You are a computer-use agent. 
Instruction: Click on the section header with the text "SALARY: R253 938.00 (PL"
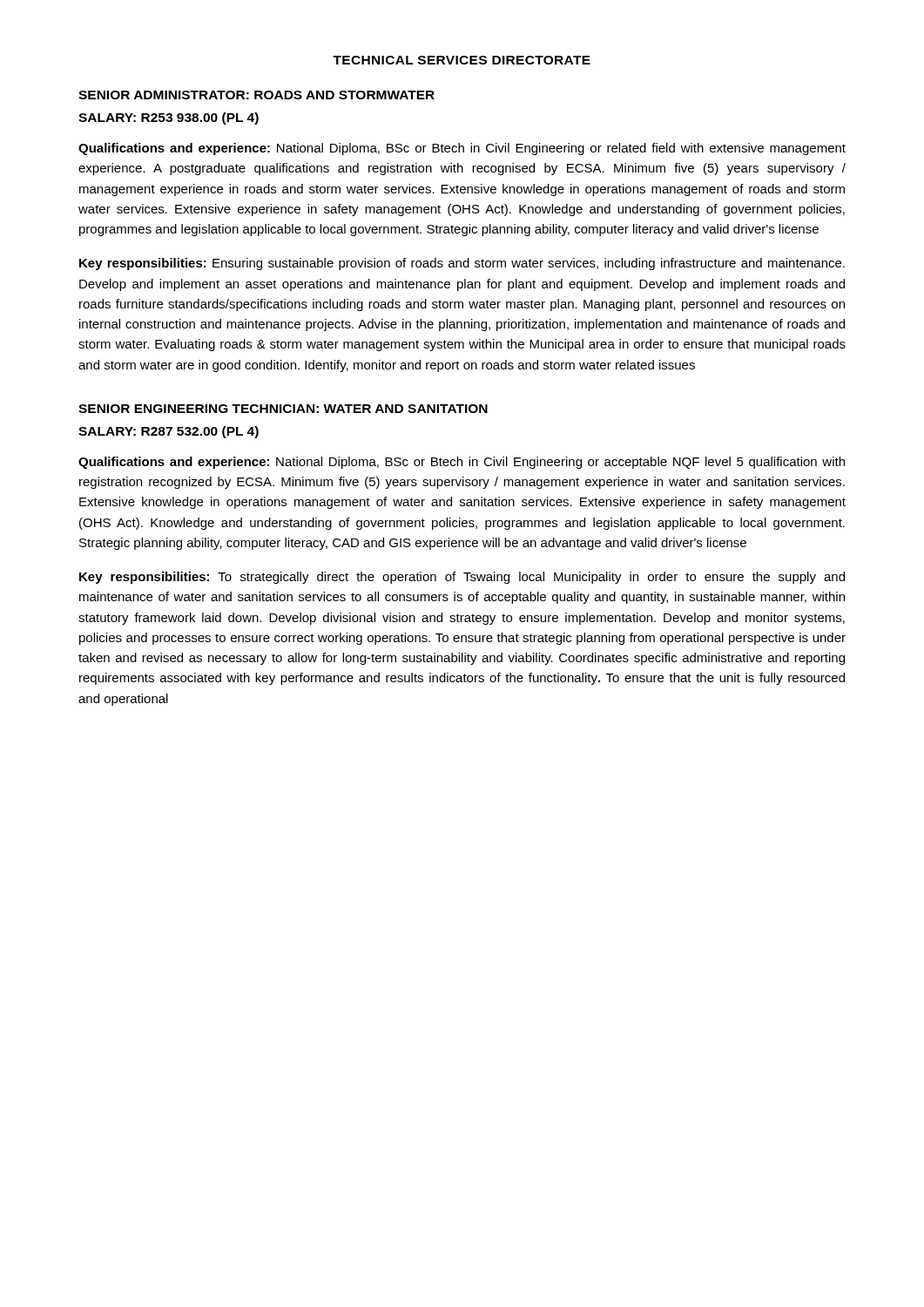pos(169,117)
